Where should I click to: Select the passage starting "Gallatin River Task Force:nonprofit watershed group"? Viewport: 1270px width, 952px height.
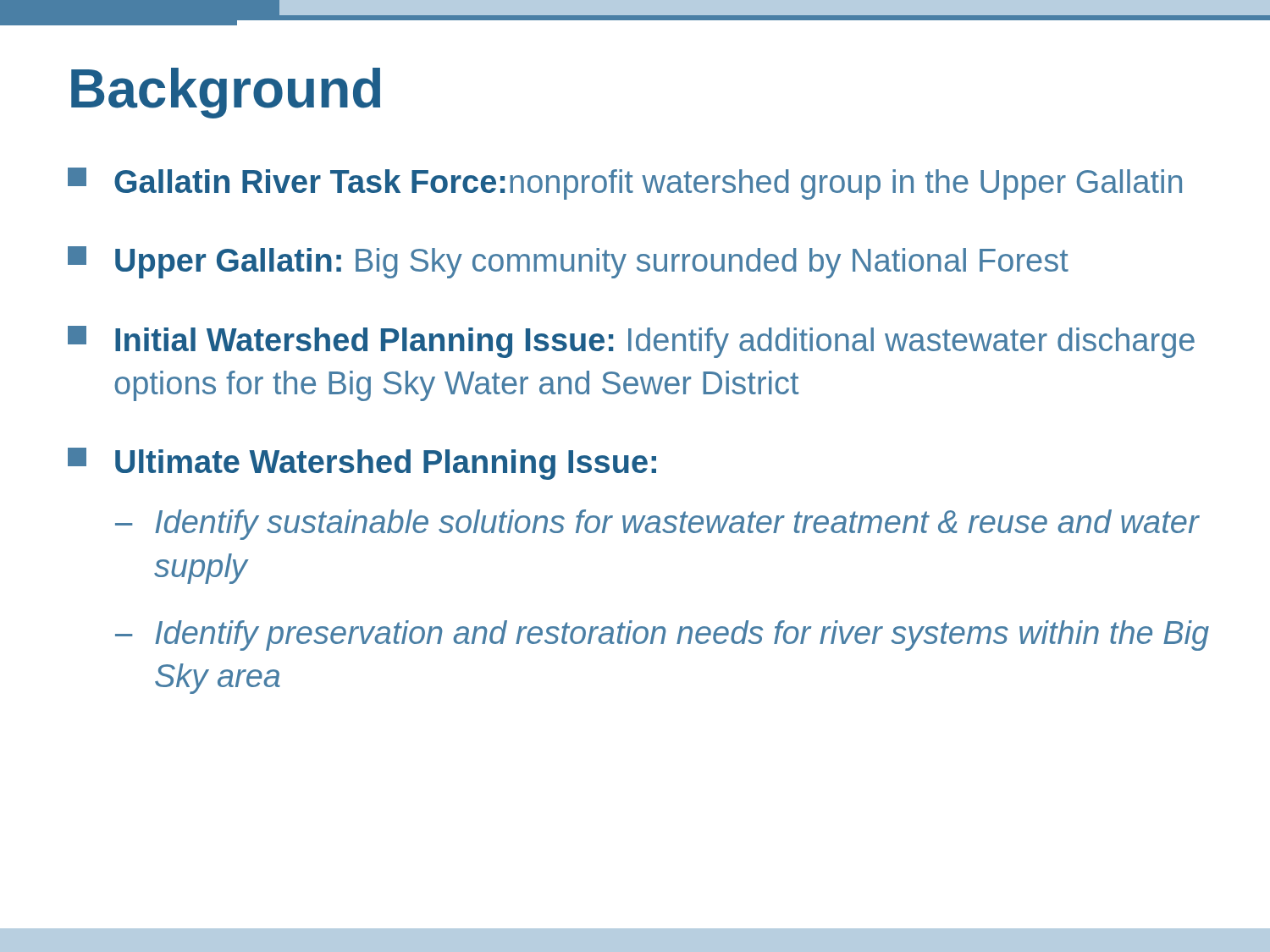[626, 182]
